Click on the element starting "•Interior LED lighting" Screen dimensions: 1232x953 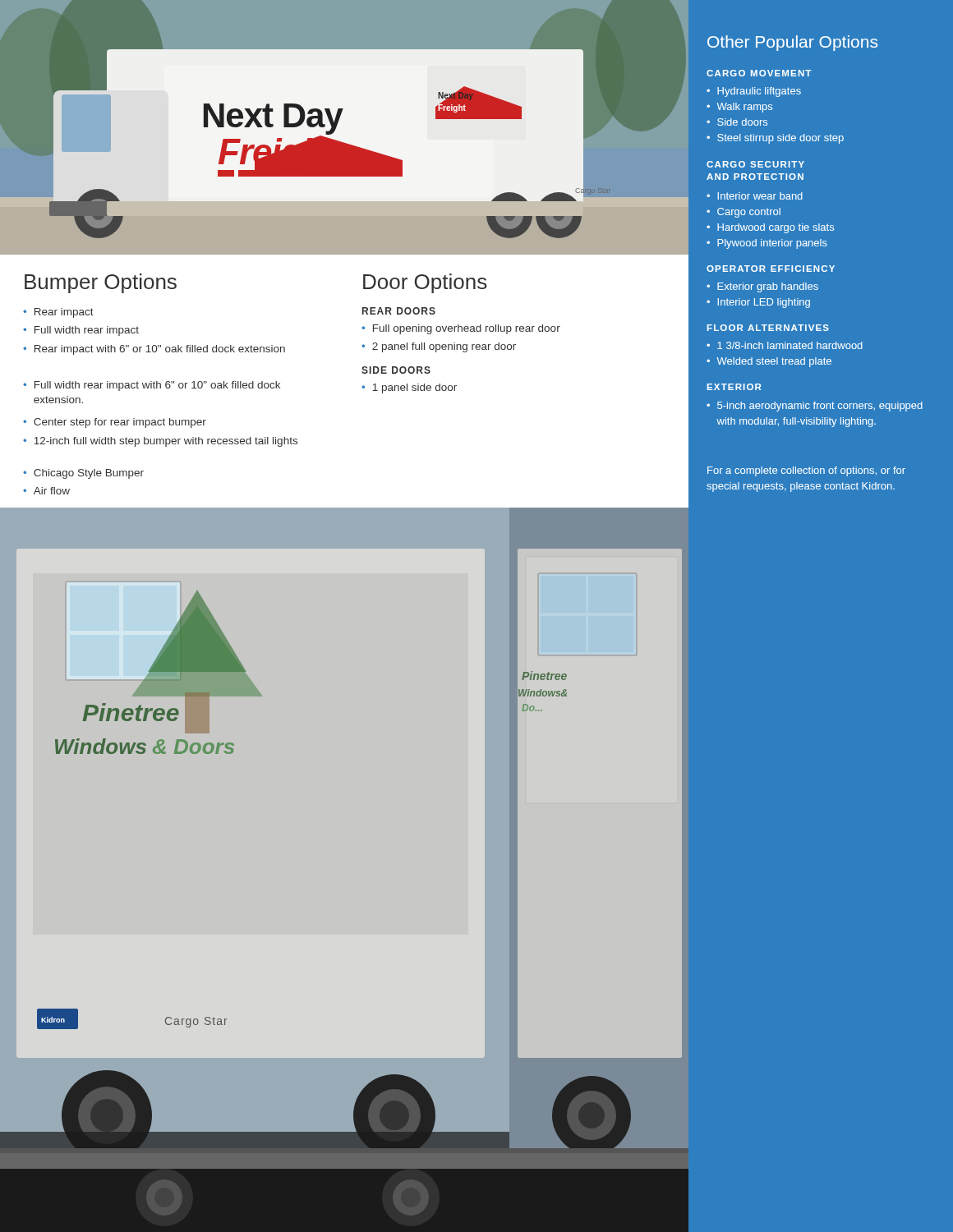click(759, 302)
